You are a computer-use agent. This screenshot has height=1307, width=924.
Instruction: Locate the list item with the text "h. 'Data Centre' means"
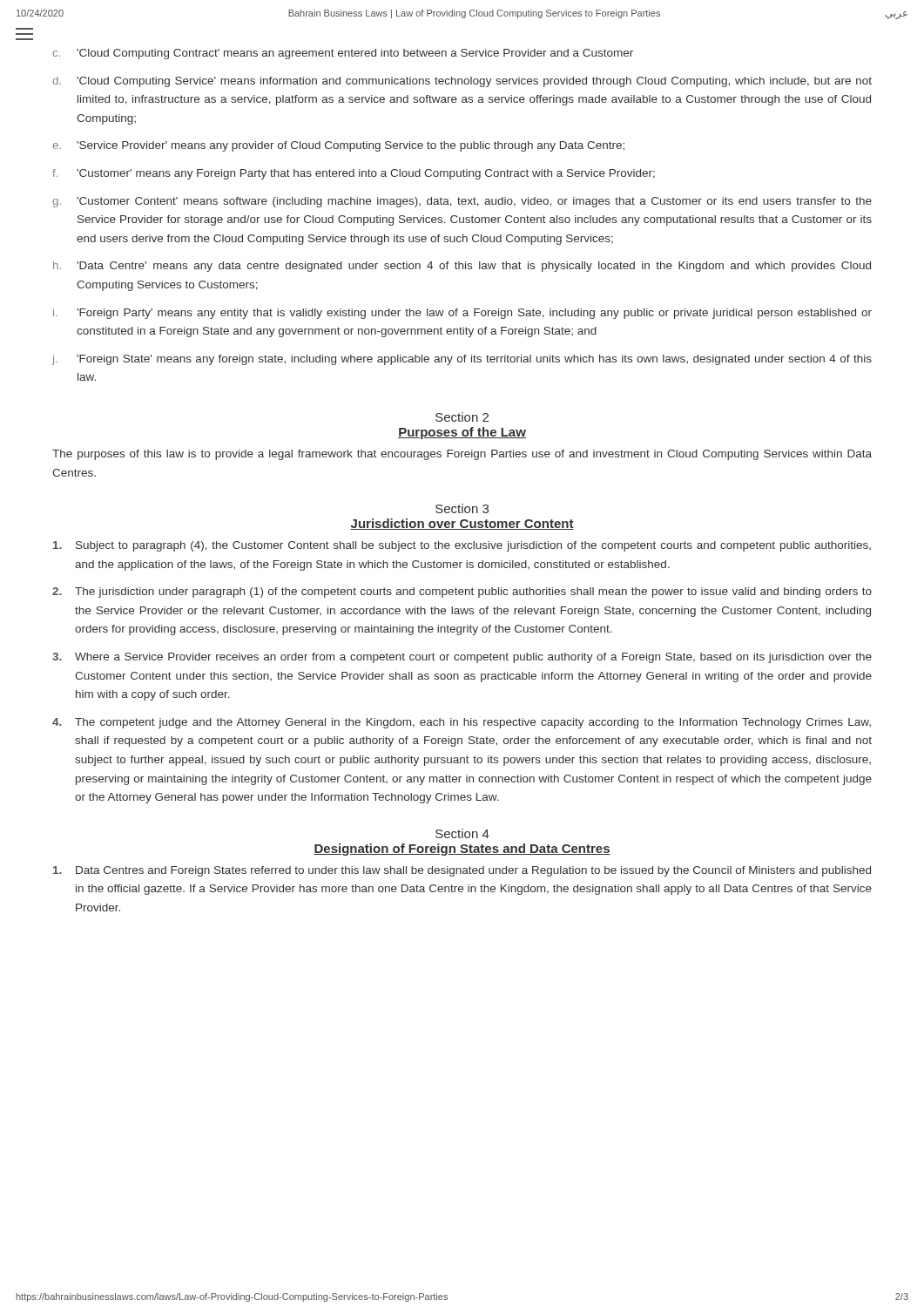point(462,275)
